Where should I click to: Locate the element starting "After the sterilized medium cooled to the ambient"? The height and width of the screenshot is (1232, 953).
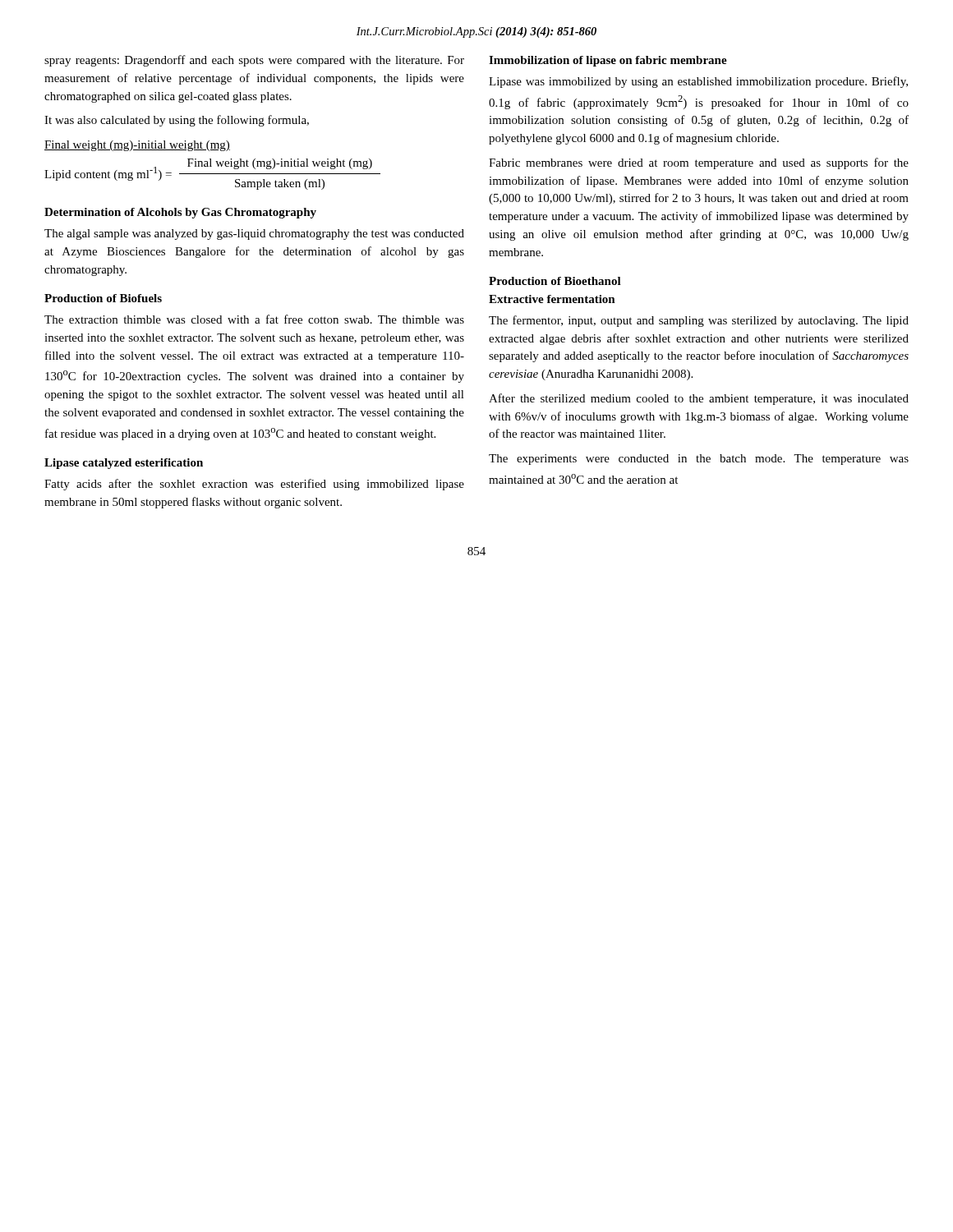tap(699, 416)
